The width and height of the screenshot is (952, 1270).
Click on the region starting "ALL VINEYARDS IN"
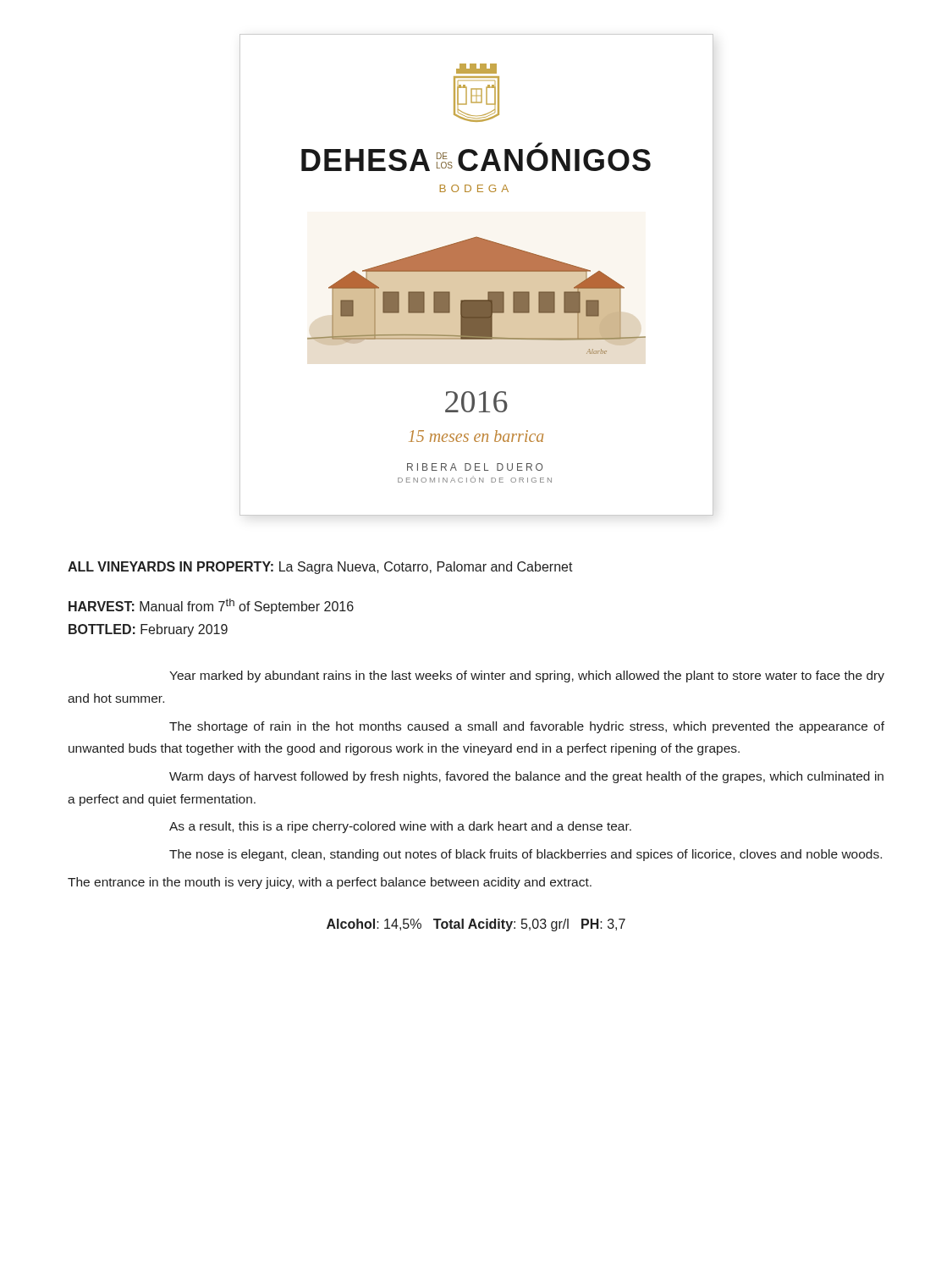[x=320, y=567]
